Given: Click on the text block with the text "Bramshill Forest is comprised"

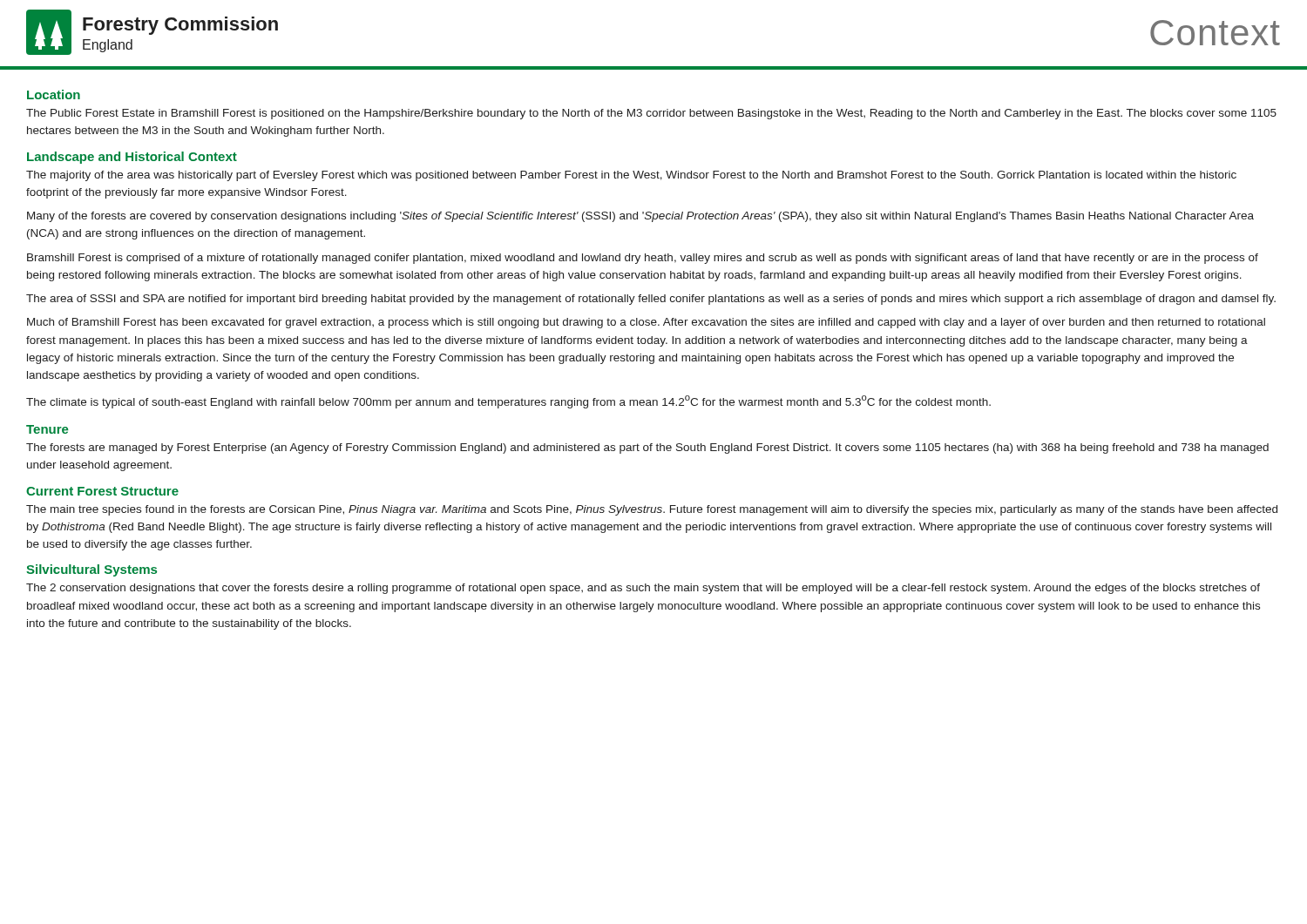Looking at the screenshot, I should (642, 266).
